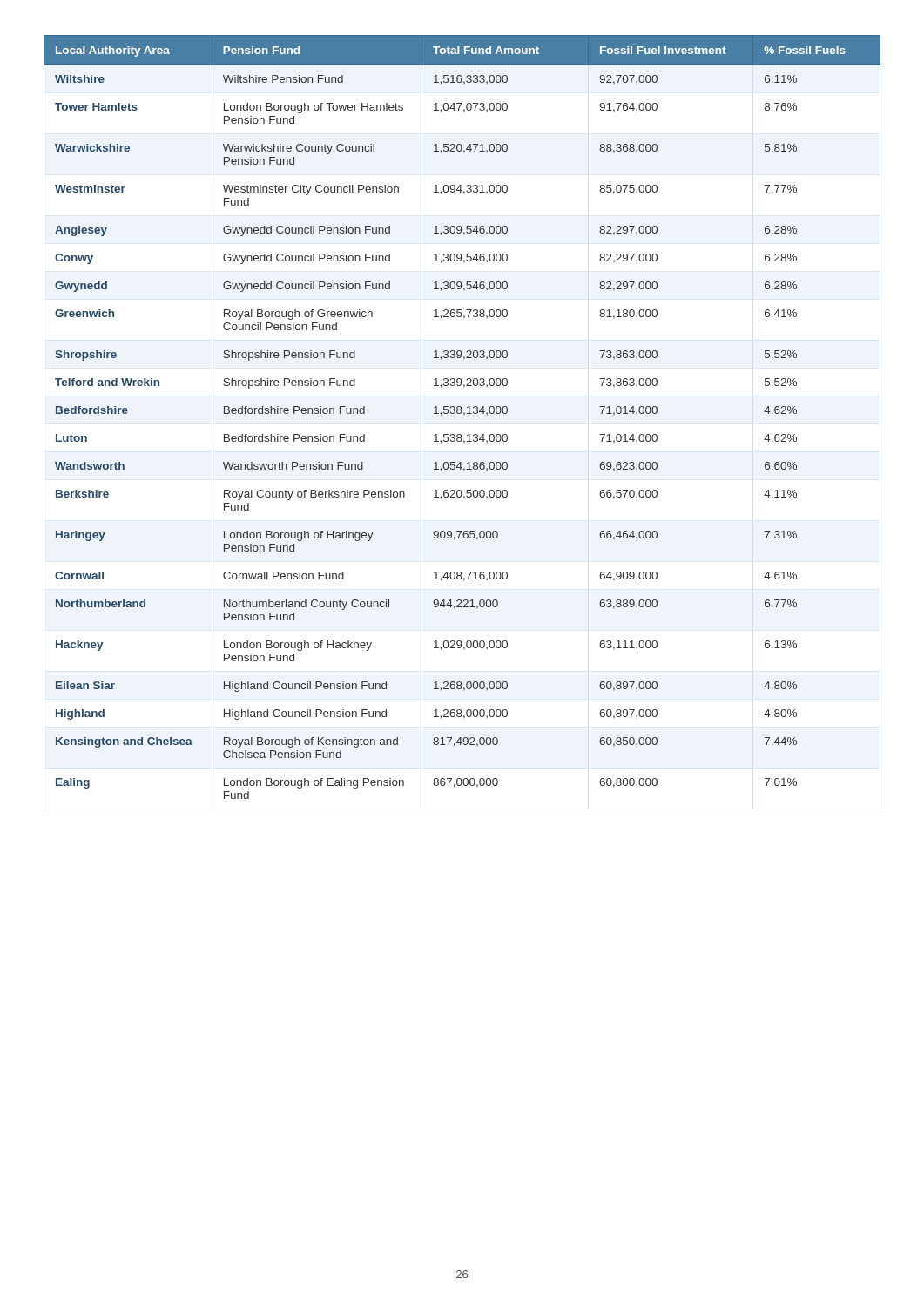Viewport: 924px width, 1307px height.
Task: Locate the table with the text "Gwynedd Council Pension Fund"
Action: click(462, 422)
